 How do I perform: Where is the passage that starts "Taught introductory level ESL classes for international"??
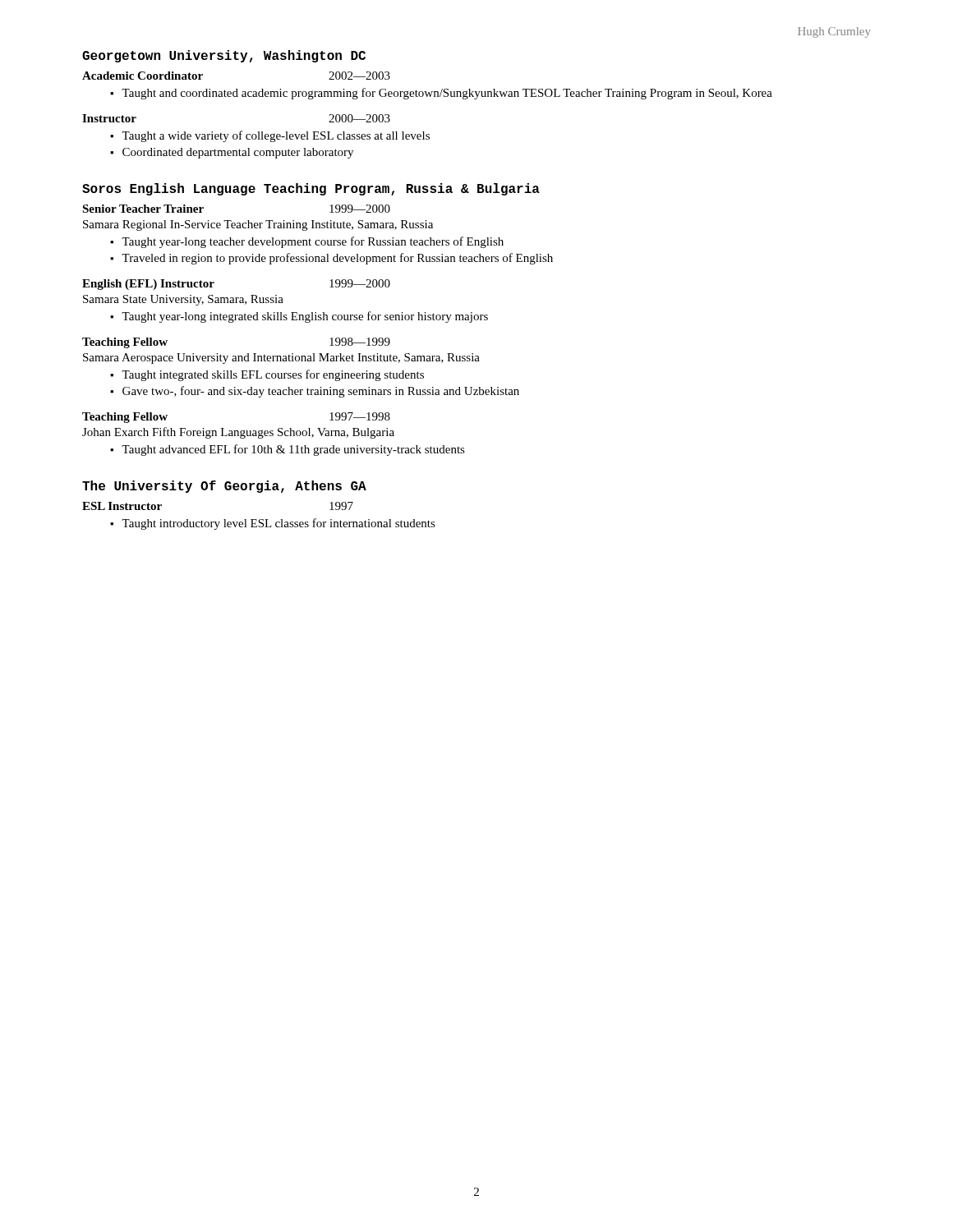pyautogui.click(x=279, y=524)
